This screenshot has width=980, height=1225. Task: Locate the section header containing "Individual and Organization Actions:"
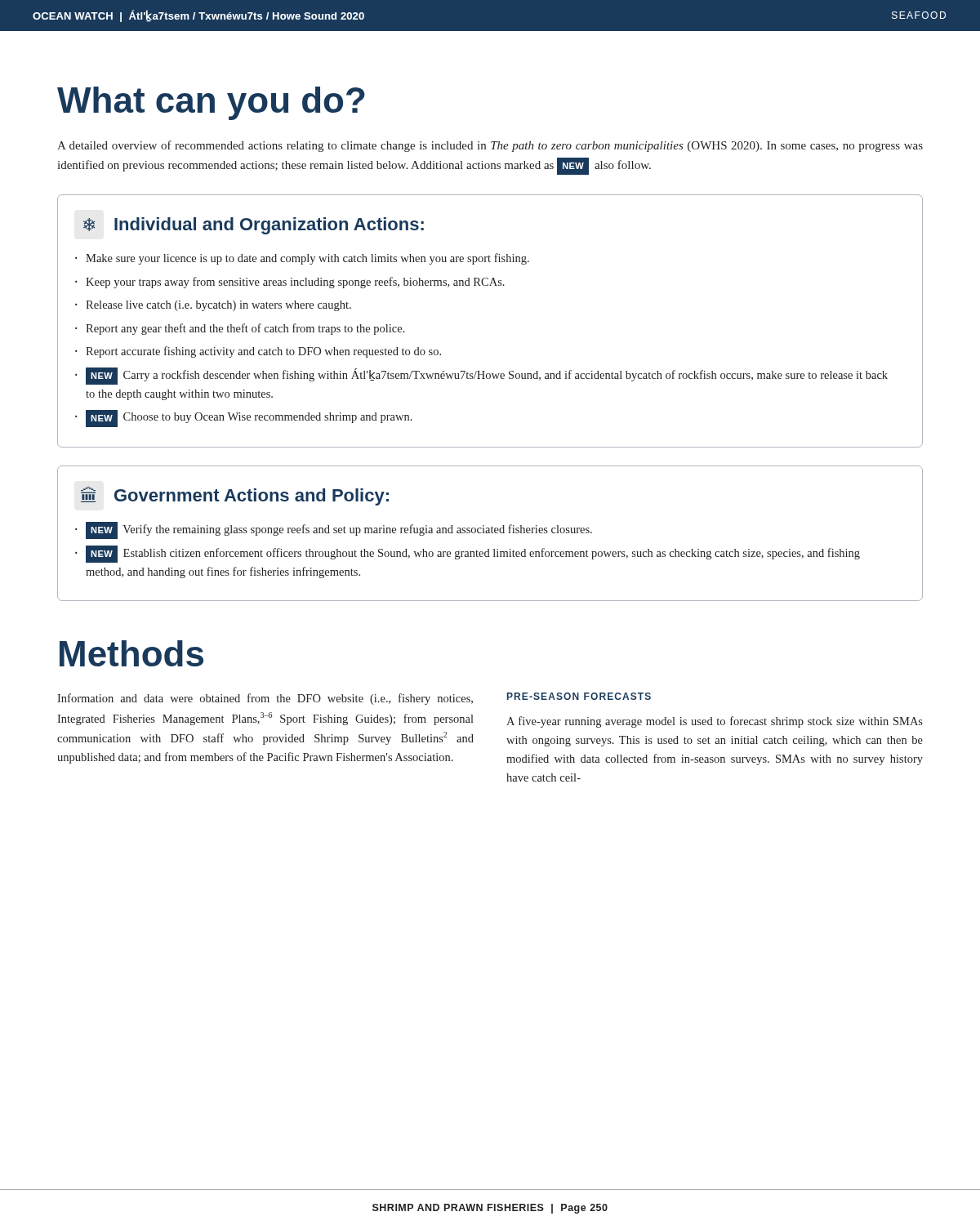pyautogui.click(x=269, y=224)
